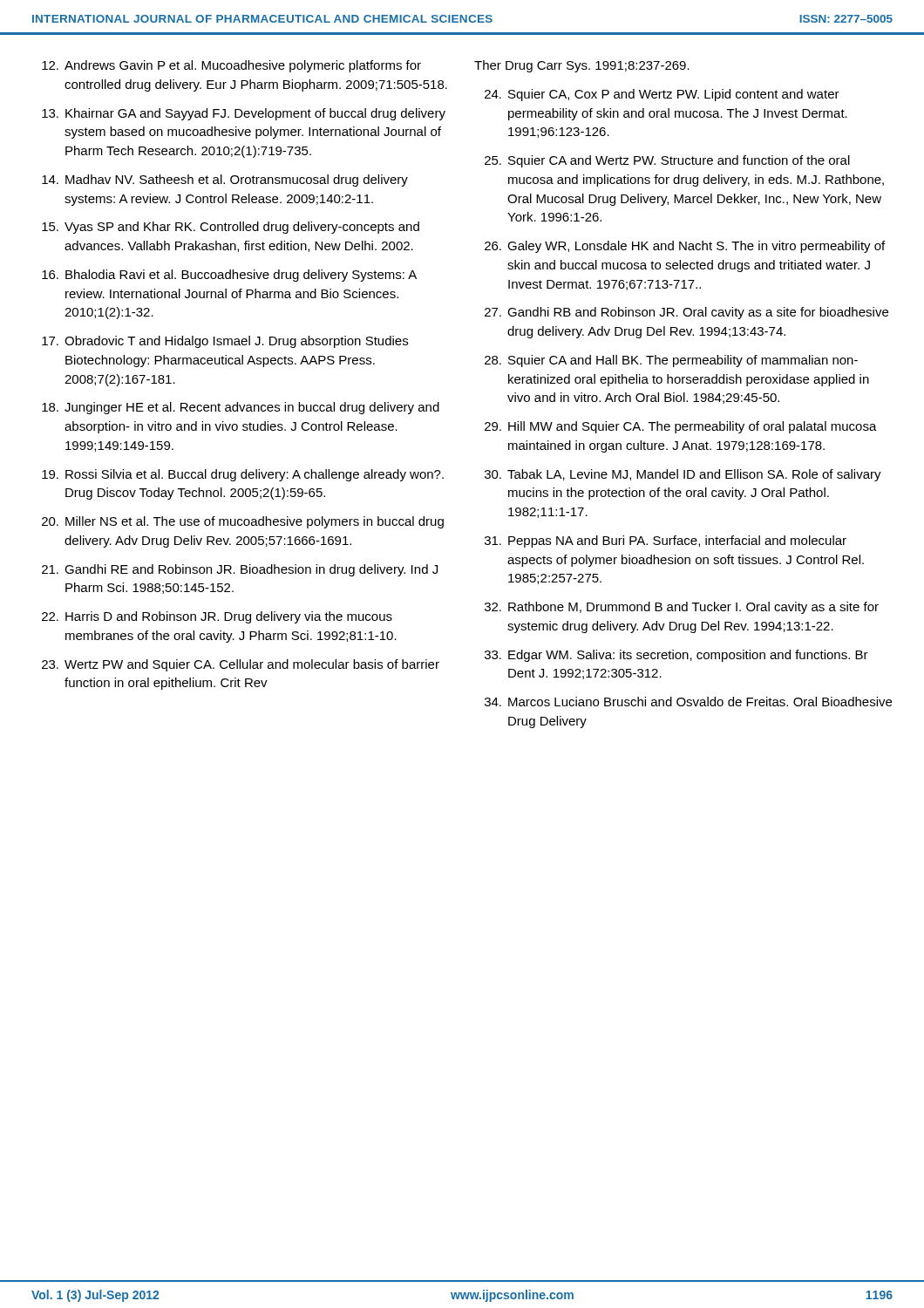Where is the passage that starts "22. Harris D and Robinson JR."?

point(241,626)
